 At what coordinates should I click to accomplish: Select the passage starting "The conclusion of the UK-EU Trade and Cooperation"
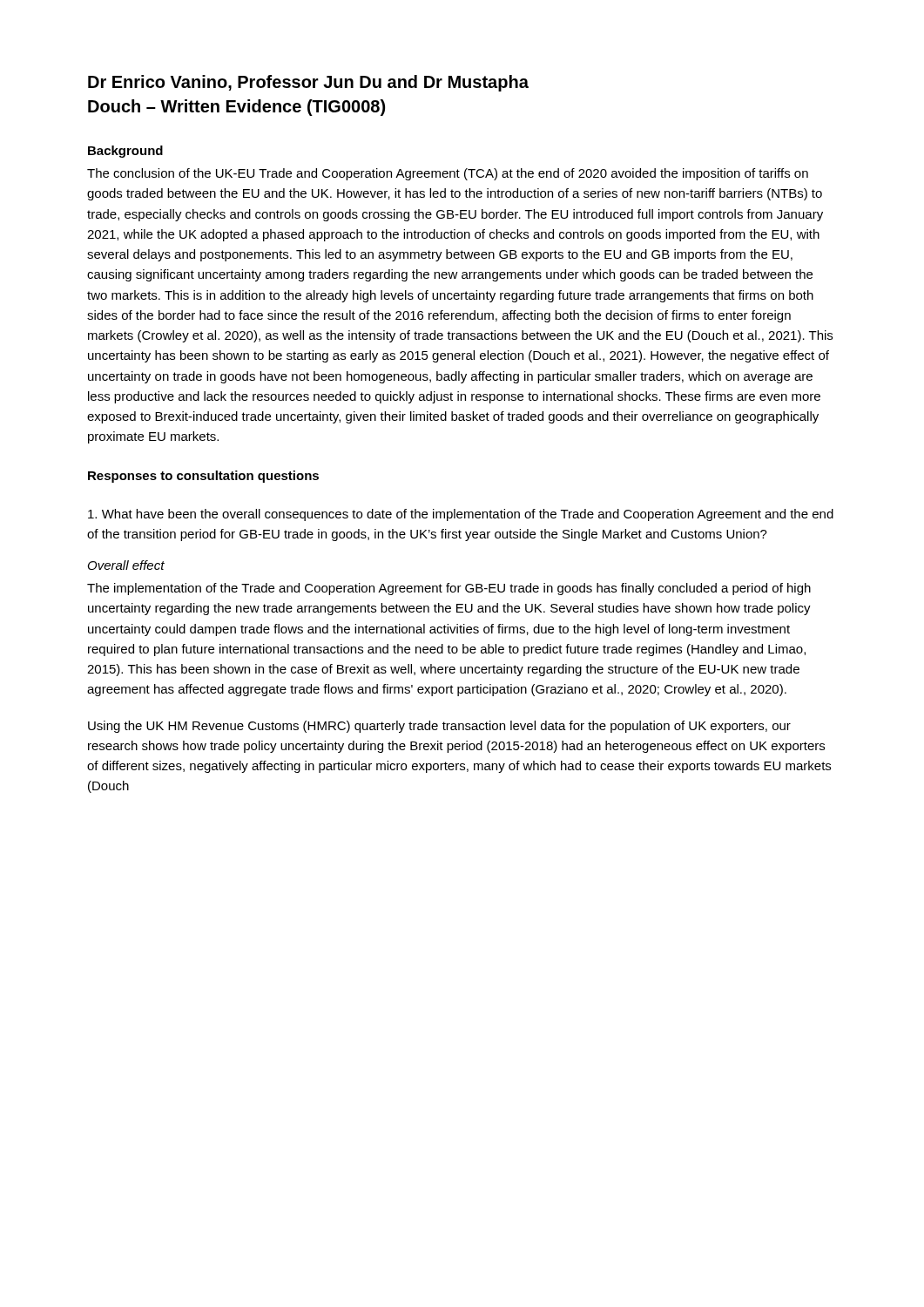click(462, 305)
